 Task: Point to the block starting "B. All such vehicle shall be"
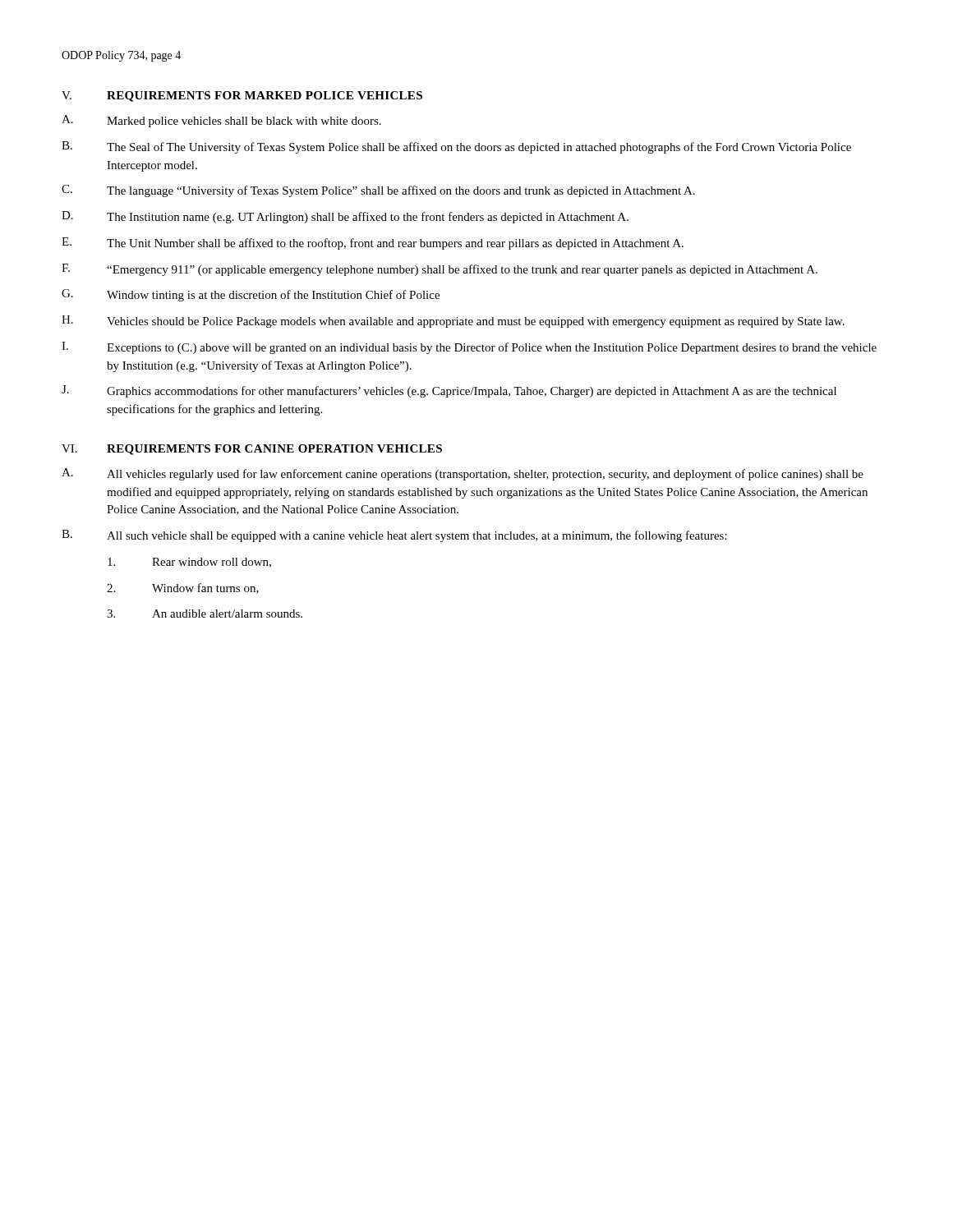394,536
